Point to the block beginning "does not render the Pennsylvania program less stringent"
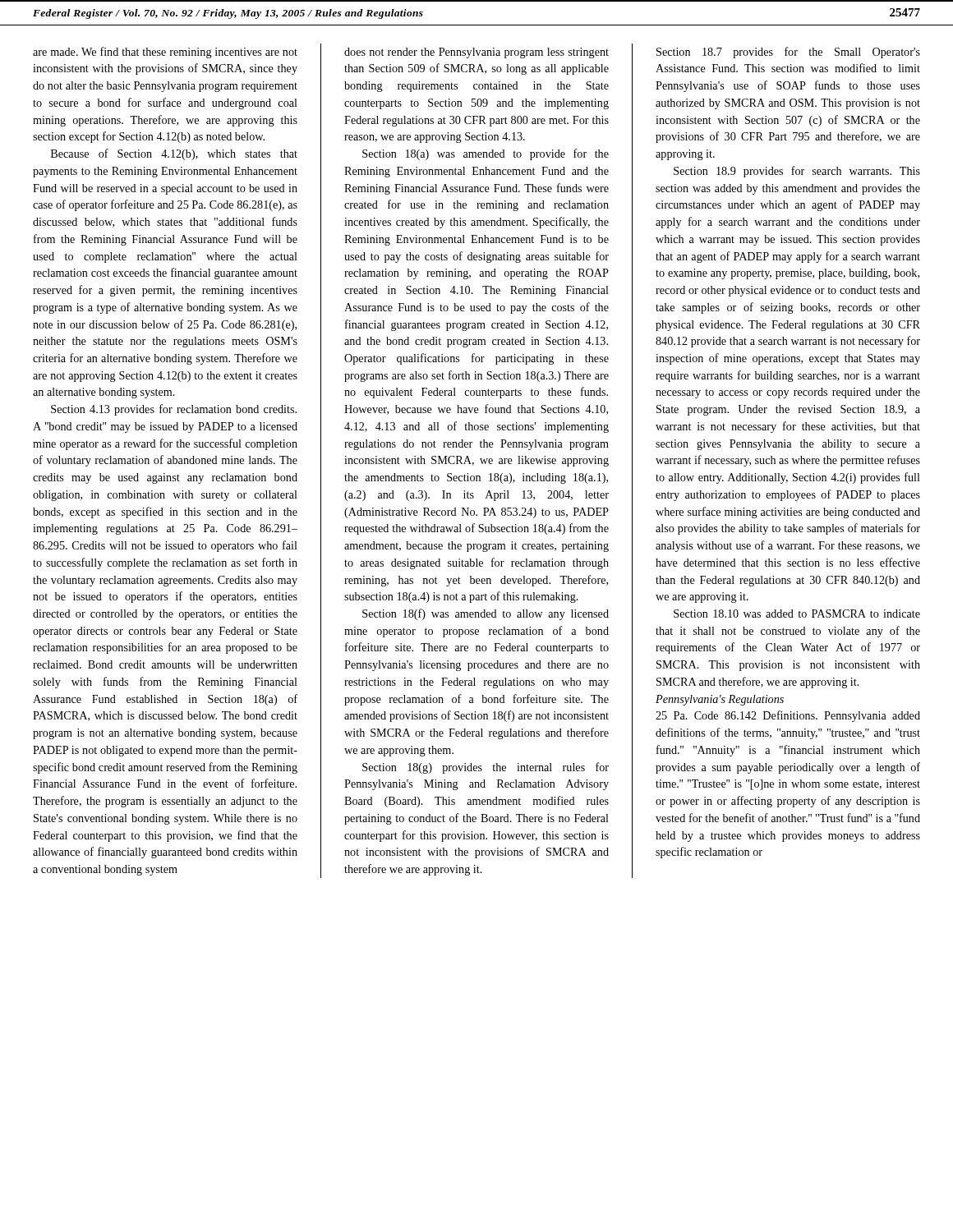953x1232 pixels. [476, 461]
